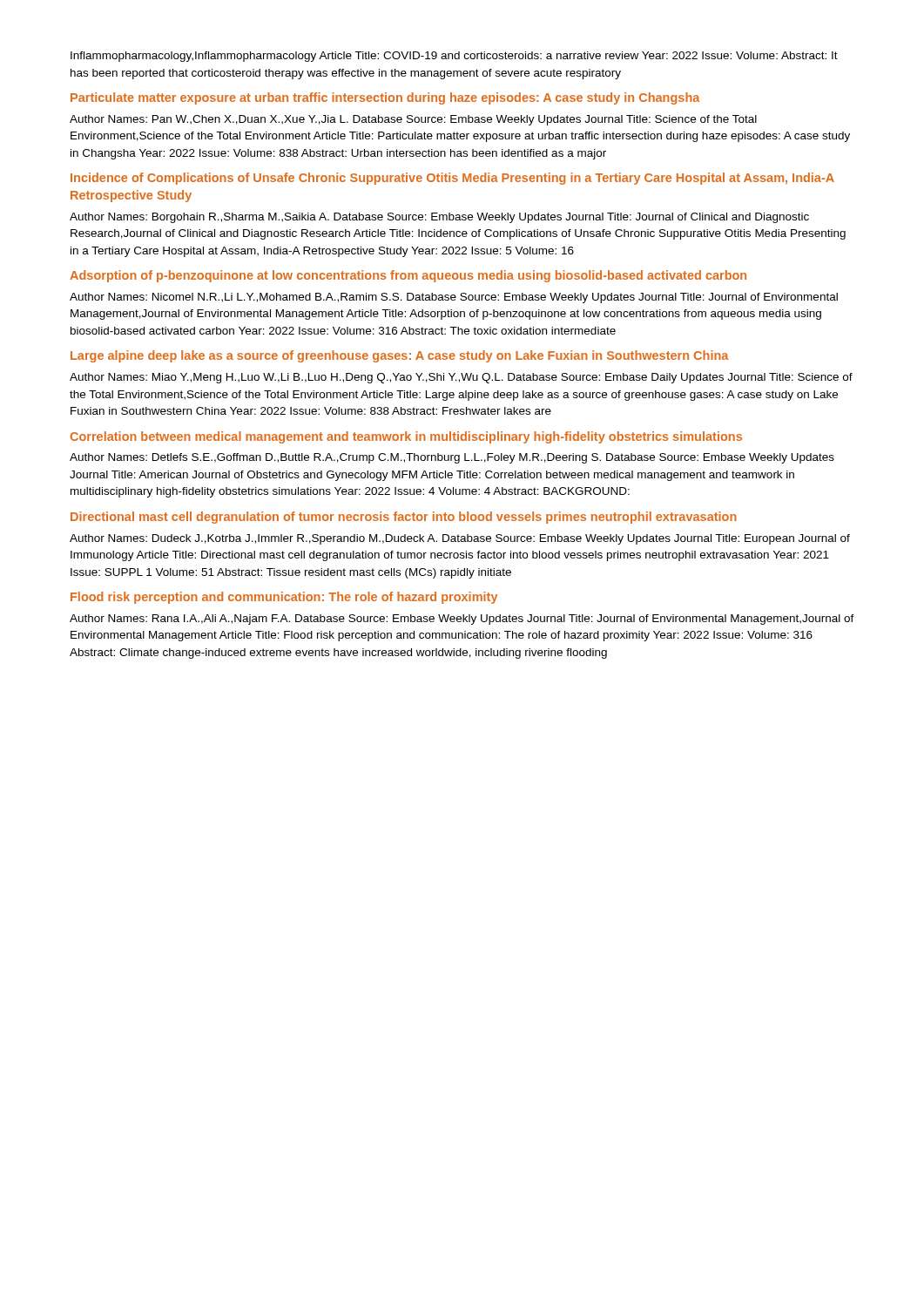
Task: Where is the passage that starts "Author Names: Nicomel N.R.,Li L.Y.,Mohamed B.A.,Ramim"?
Action: (454, 313)
